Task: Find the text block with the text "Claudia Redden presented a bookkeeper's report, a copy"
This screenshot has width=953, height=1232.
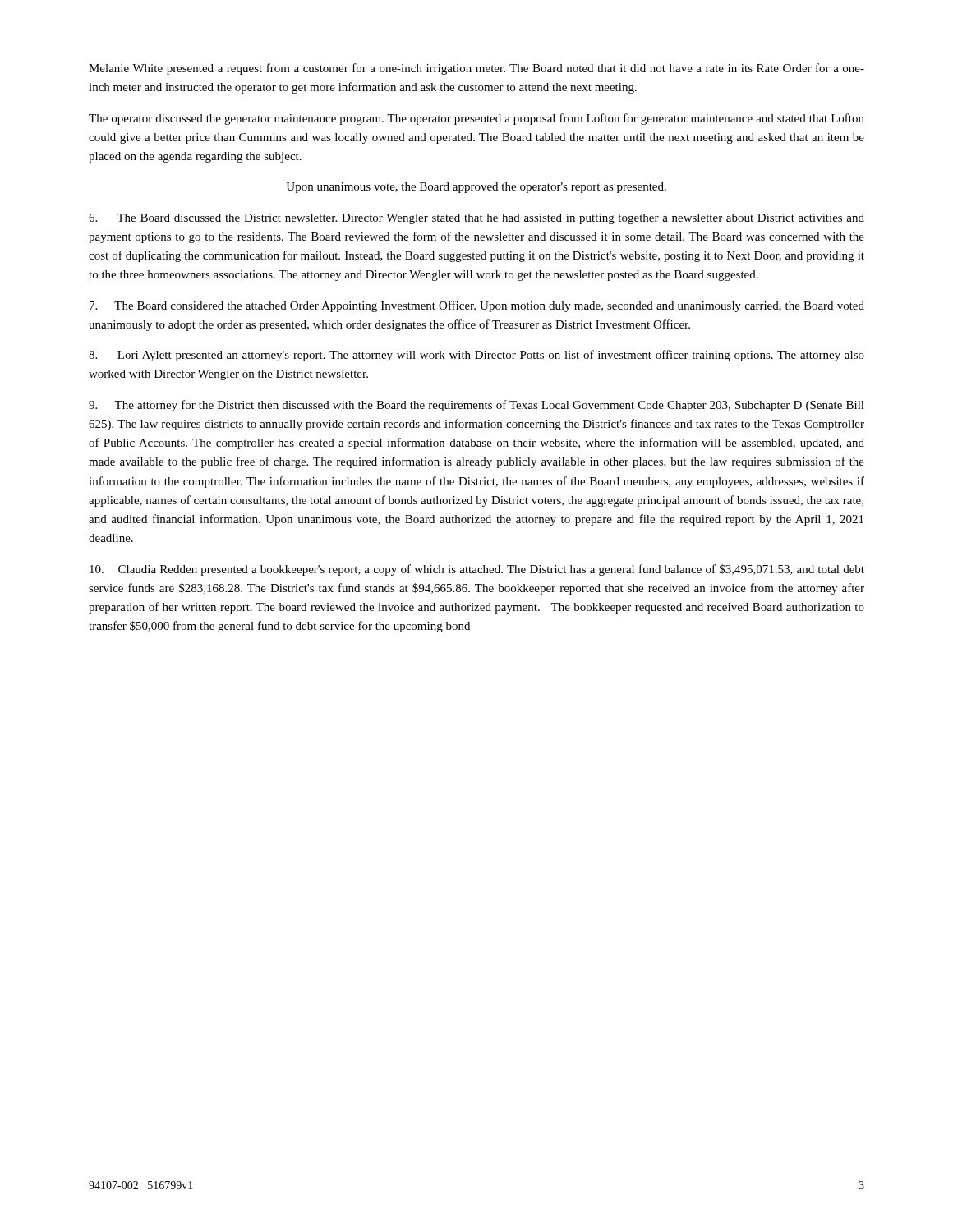Action: coord(476,598)
